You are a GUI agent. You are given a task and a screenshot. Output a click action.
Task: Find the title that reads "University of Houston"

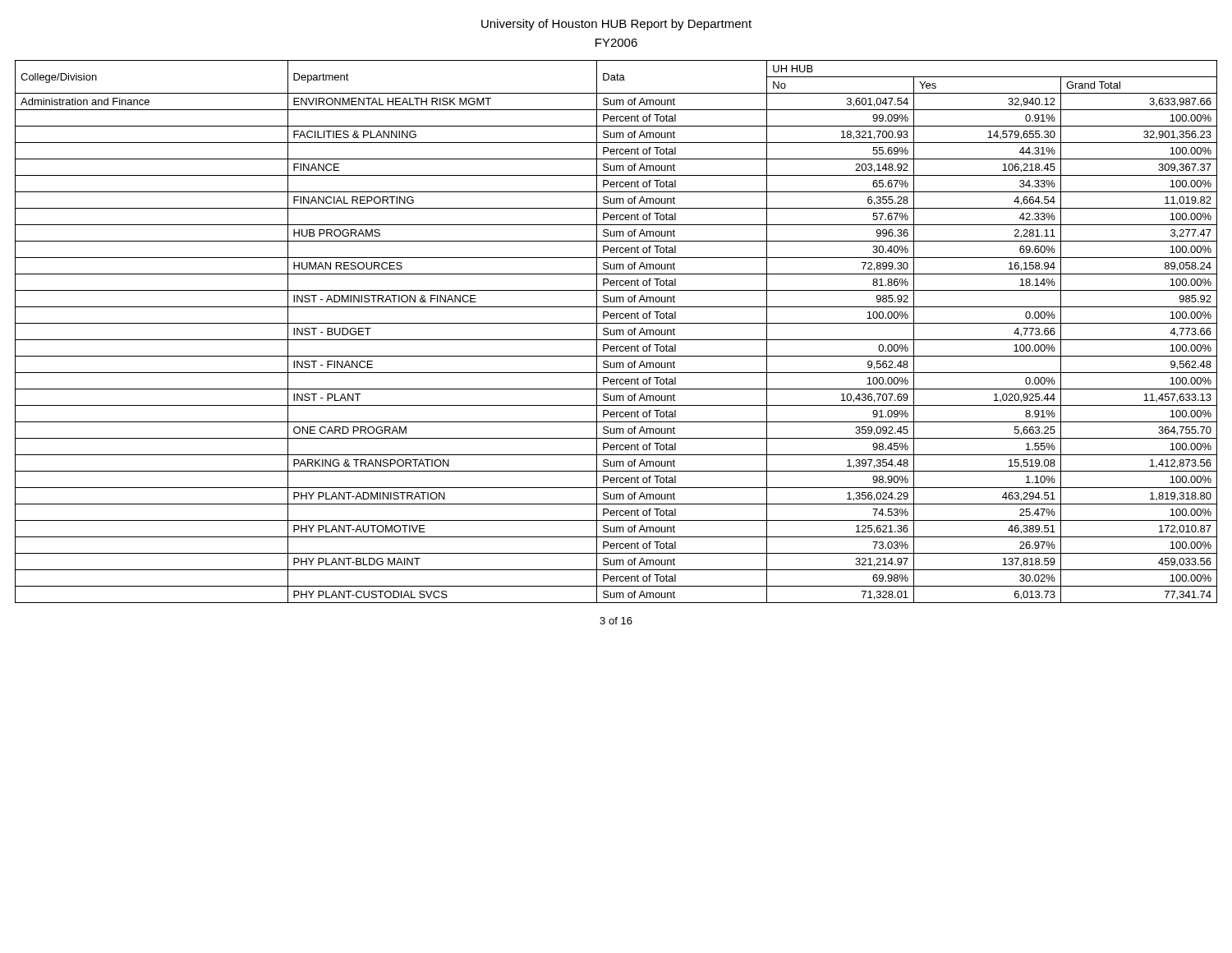click(616, 33)
